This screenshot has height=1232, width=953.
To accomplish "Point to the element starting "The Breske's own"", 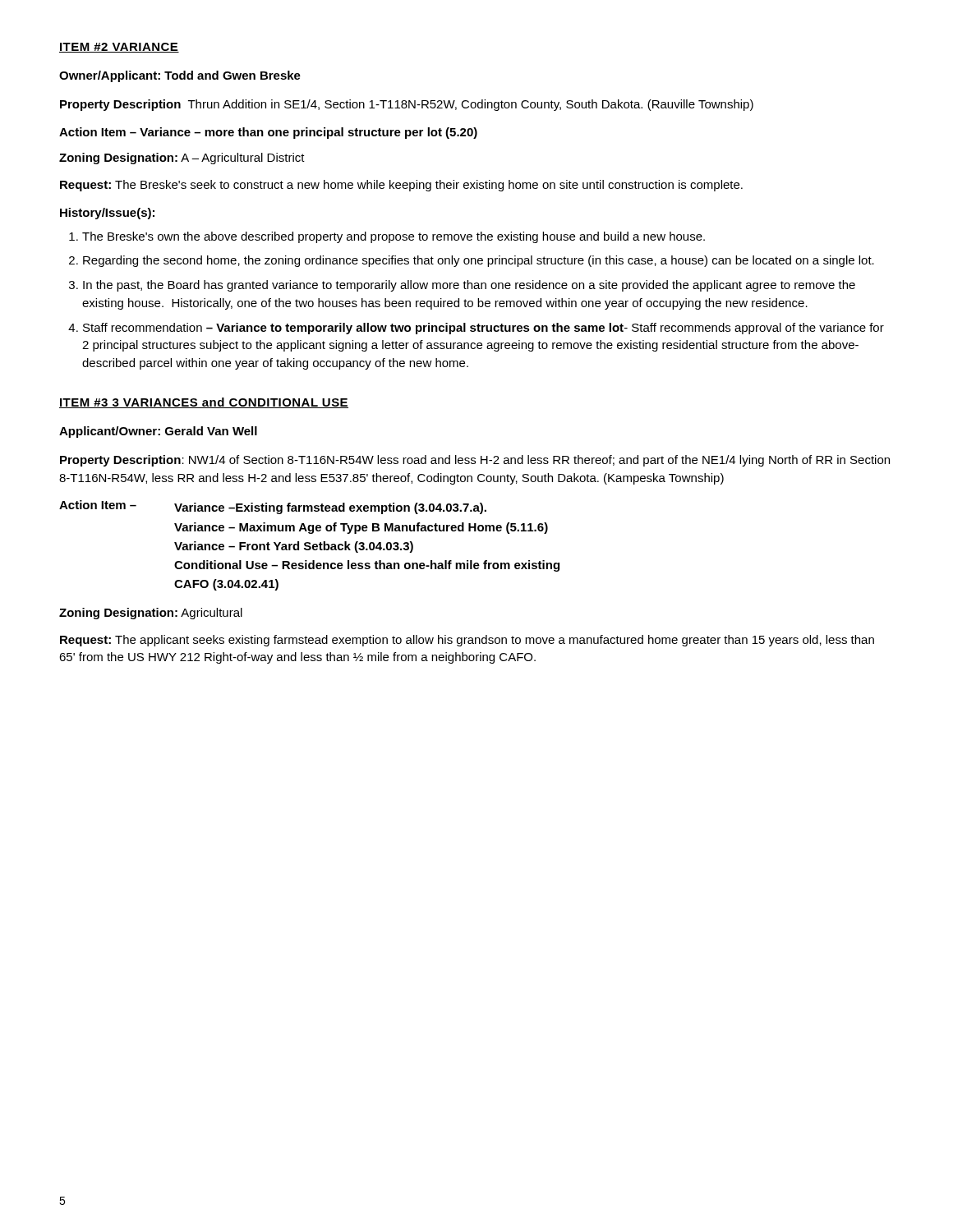I will (488, 236).
